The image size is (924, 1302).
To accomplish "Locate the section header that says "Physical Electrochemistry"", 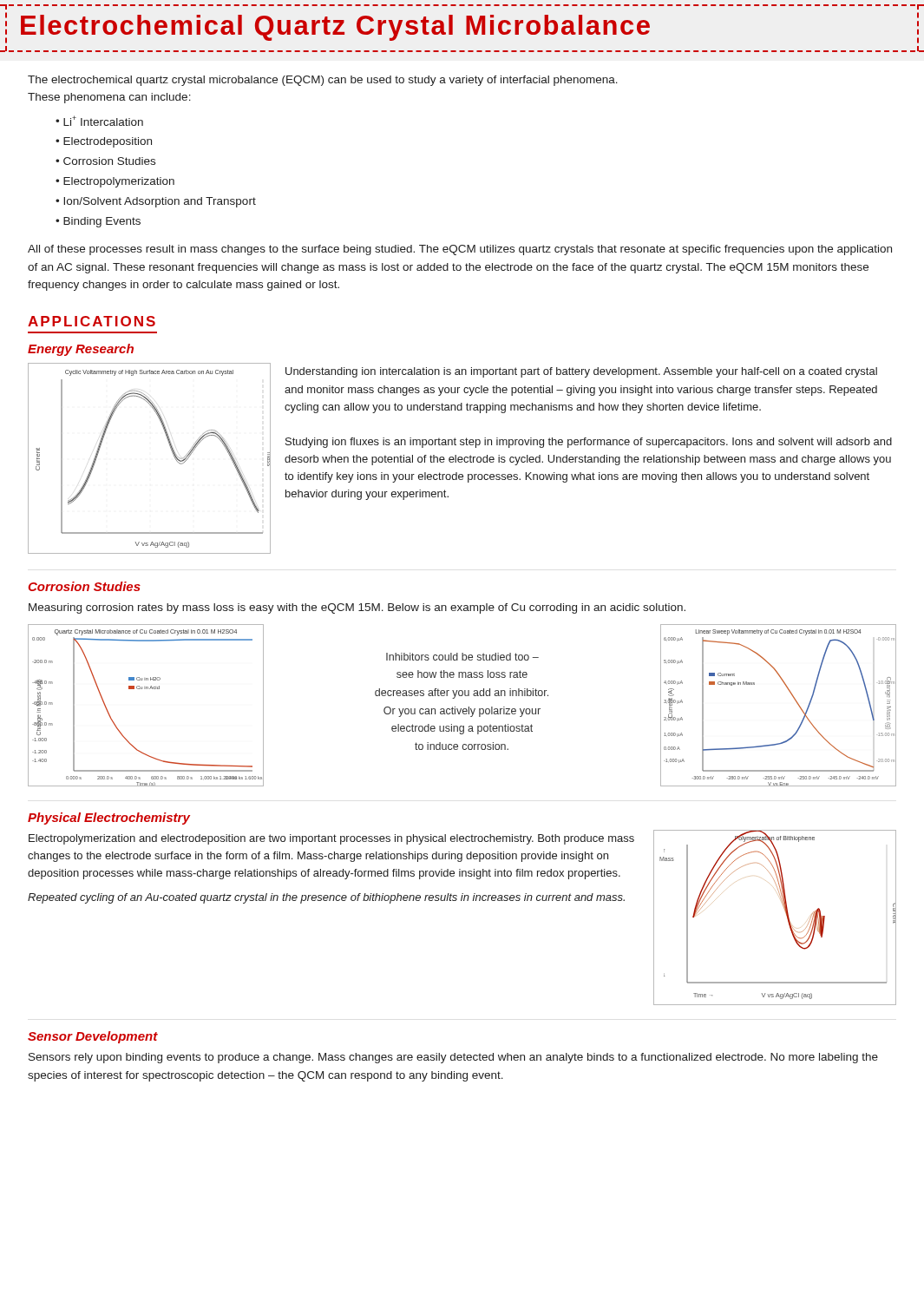I will click(x=109, y=817).
